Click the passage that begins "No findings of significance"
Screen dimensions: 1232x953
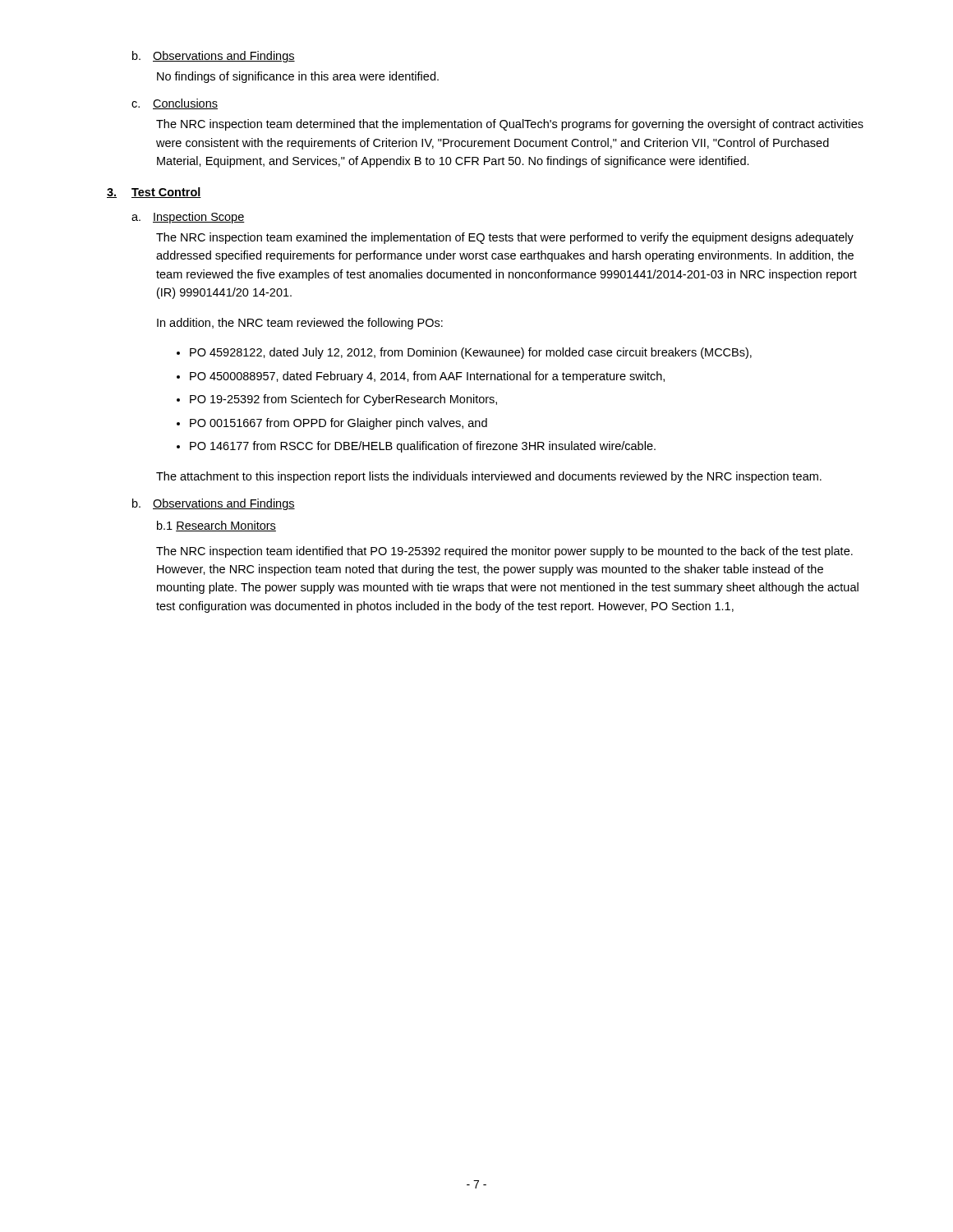(x=298, y=76)
